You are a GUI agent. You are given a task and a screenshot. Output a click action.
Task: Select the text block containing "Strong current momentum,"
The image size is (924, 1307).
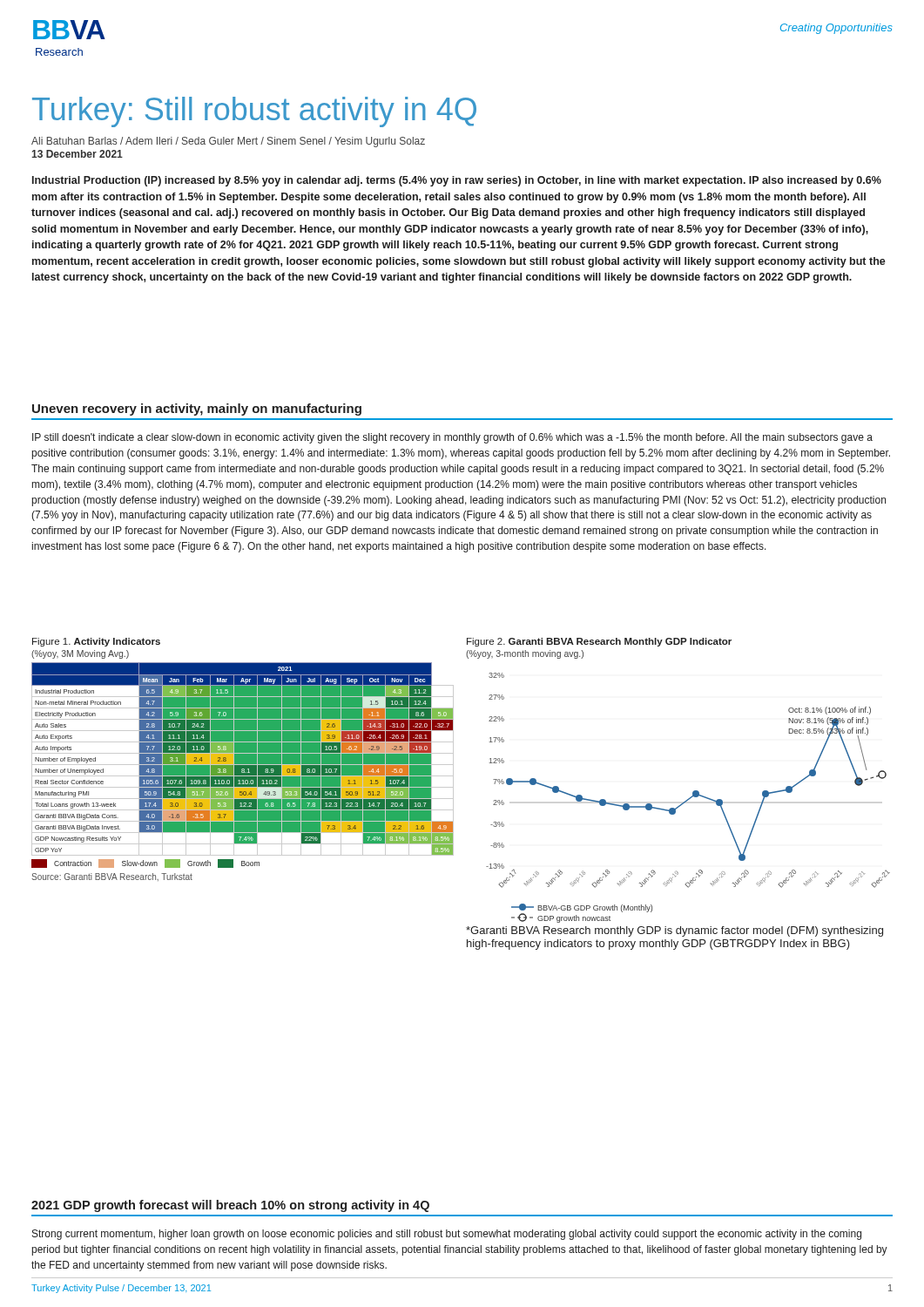click(459, 1249)
